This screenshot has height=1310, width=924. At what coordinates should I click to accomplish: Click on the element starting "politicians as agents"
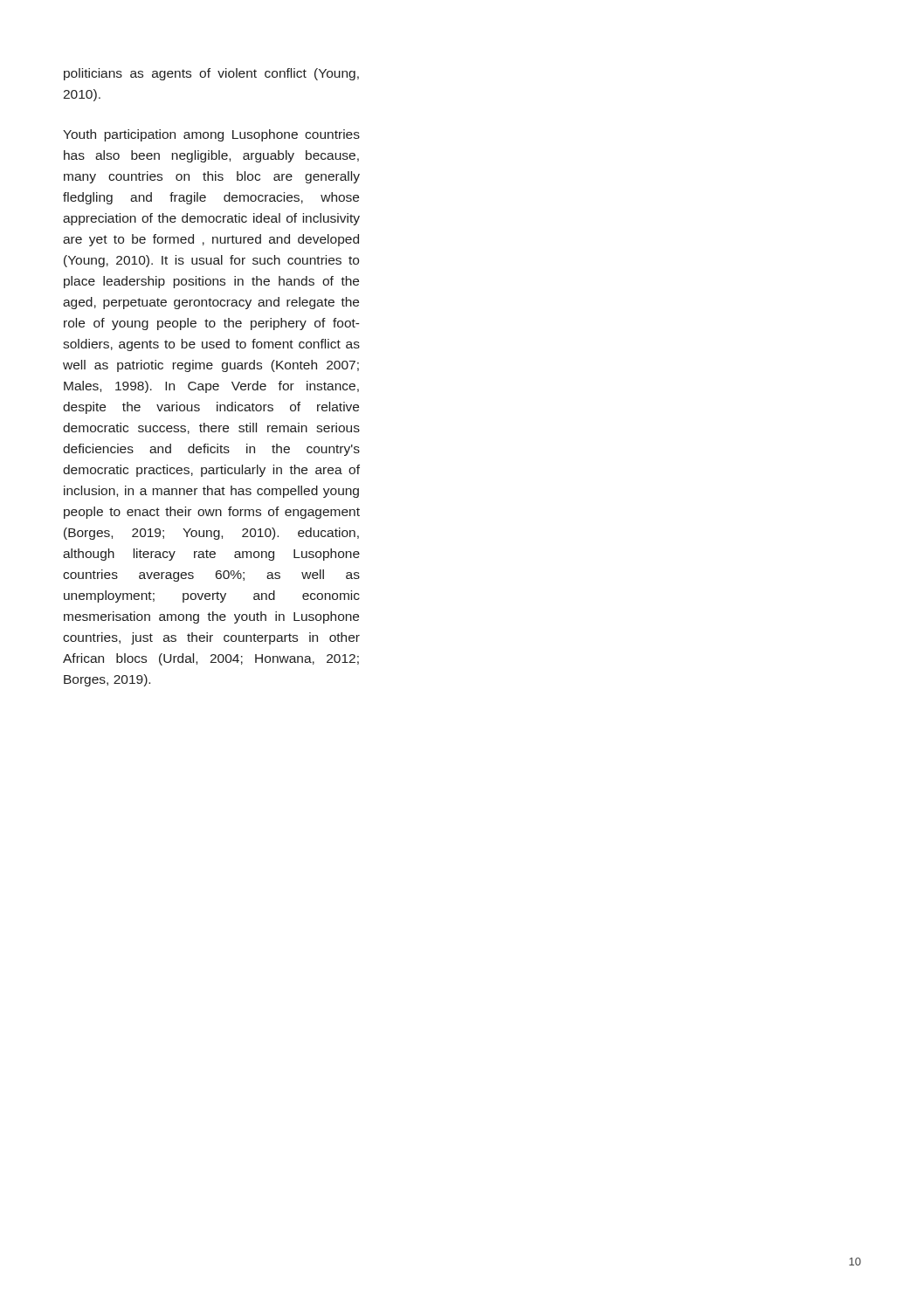coord(211,83)
